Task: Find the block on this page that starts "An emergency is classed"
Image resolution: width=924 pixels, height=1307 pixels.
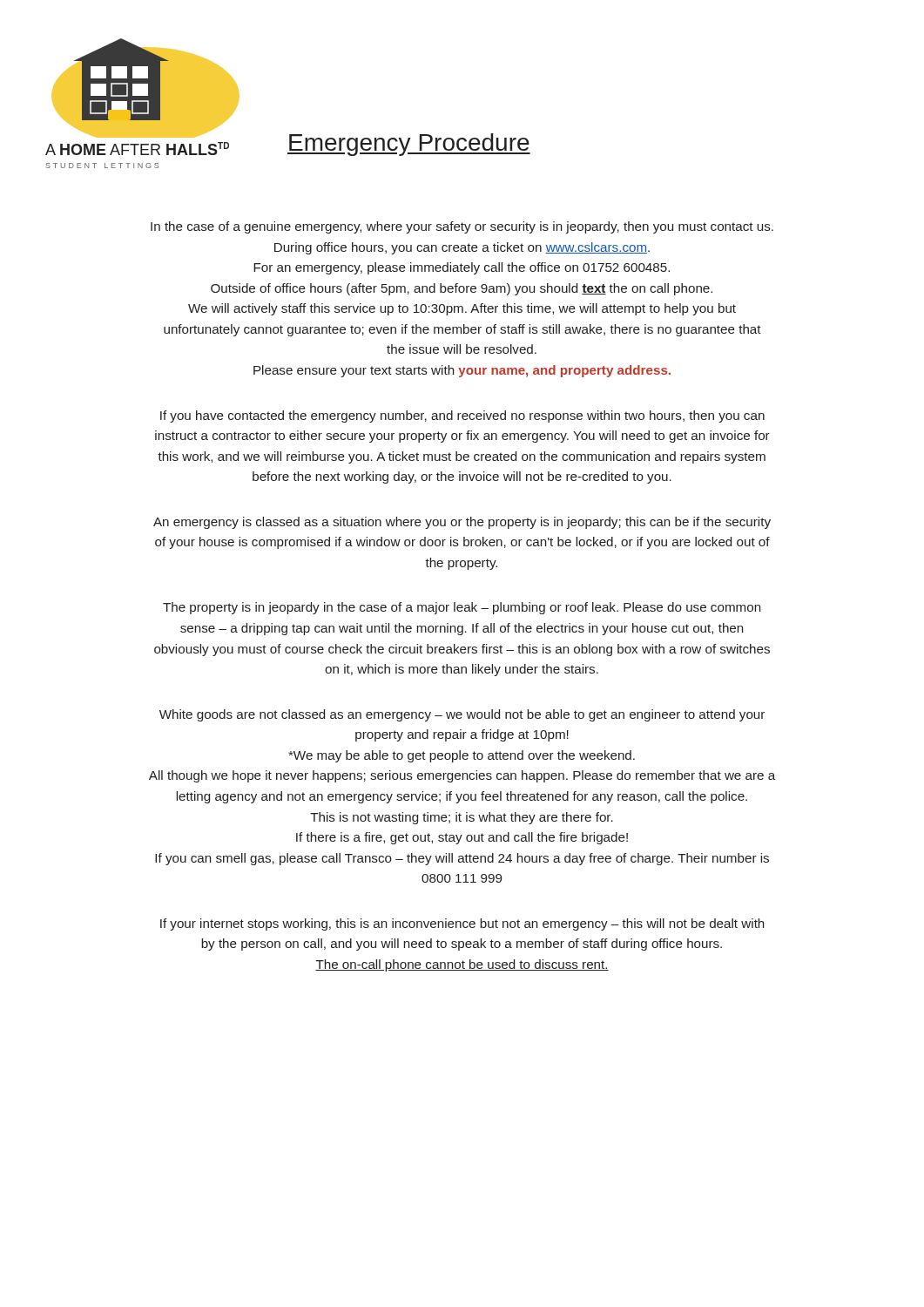Action: tap(462, 542)
